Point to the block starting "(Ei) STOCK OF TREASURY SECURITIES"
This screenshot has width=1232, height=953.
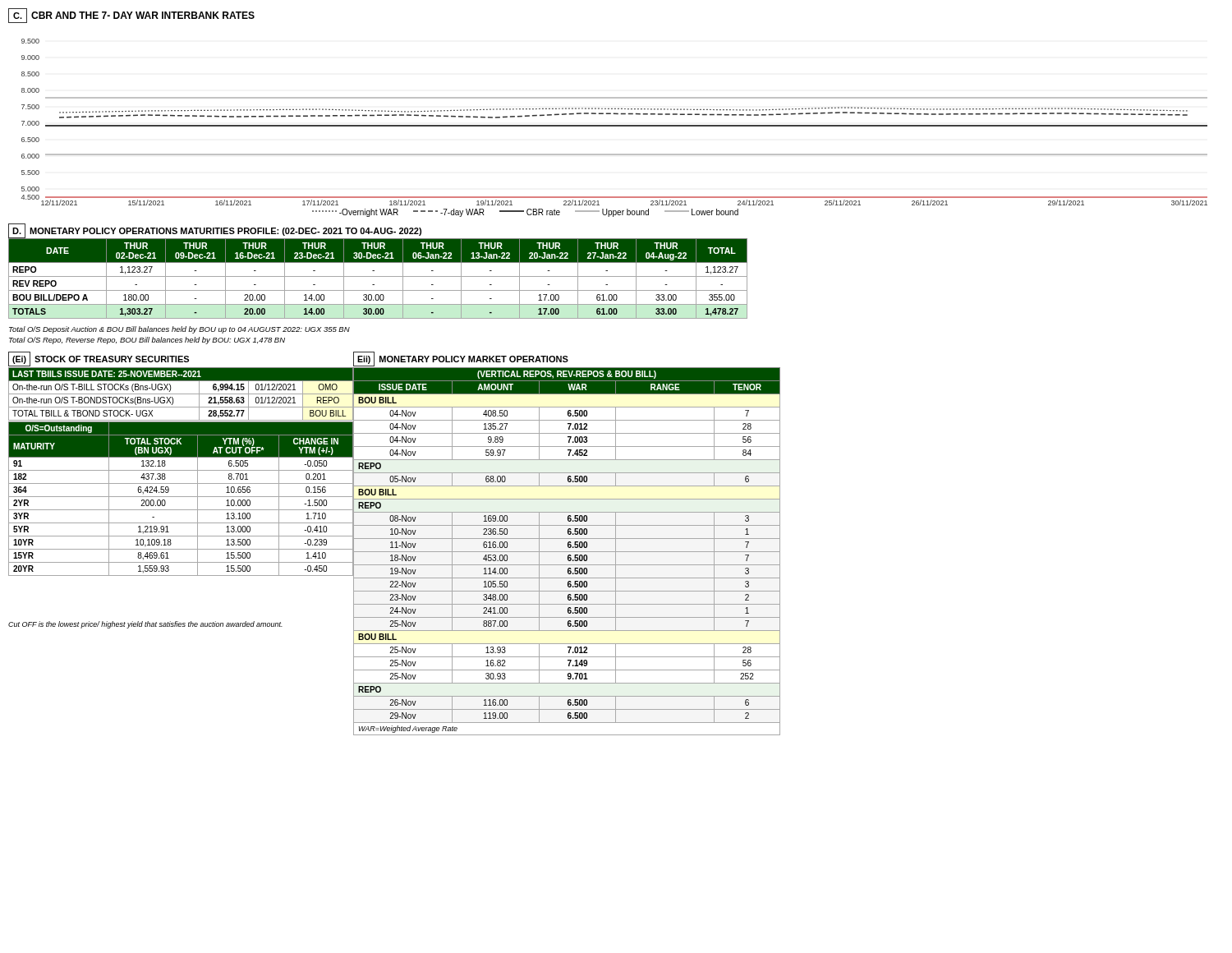[99, 359]
